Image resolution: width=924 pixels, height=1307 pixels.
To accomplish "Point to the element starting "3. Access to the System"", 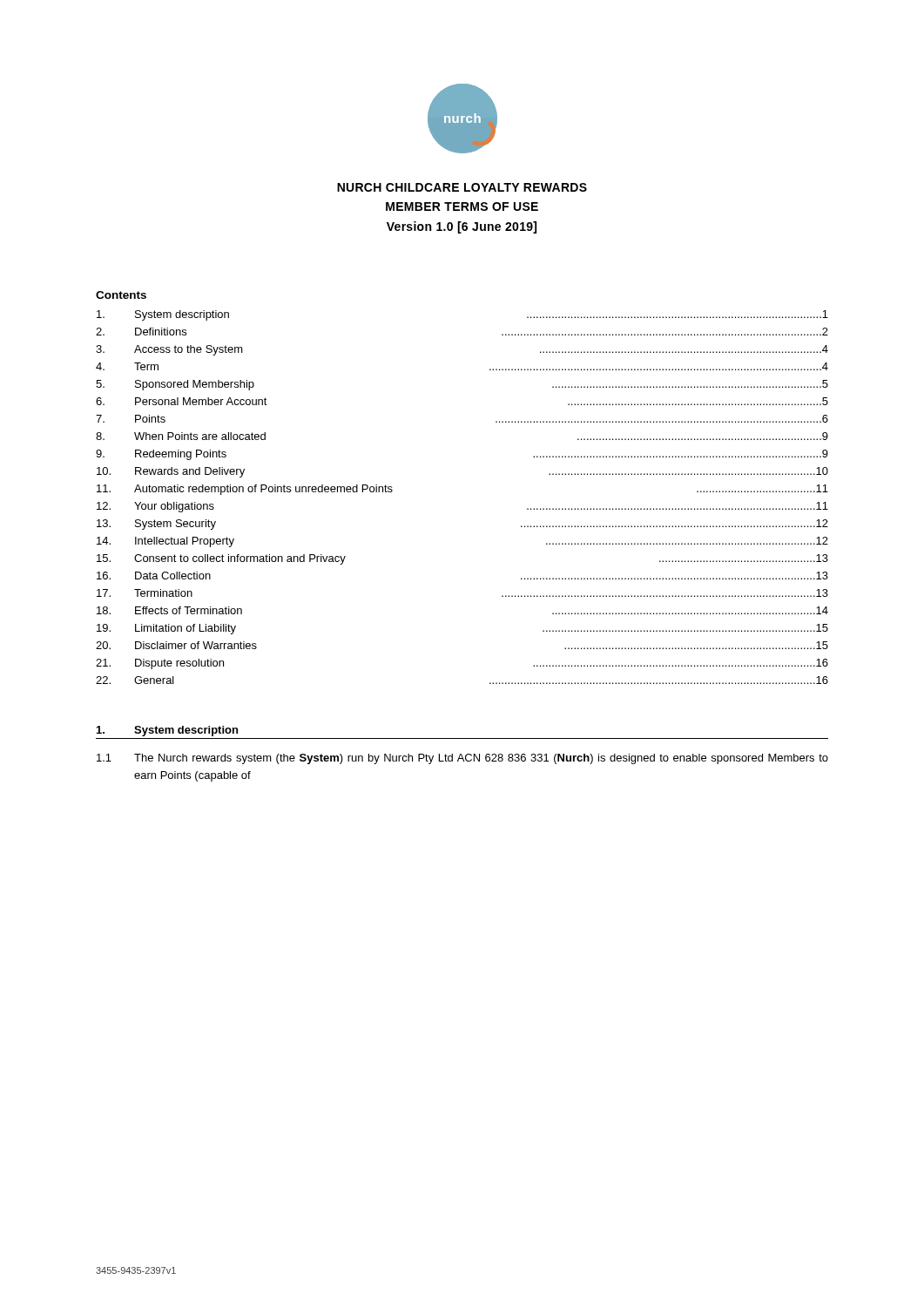I will tap(190, 350).
